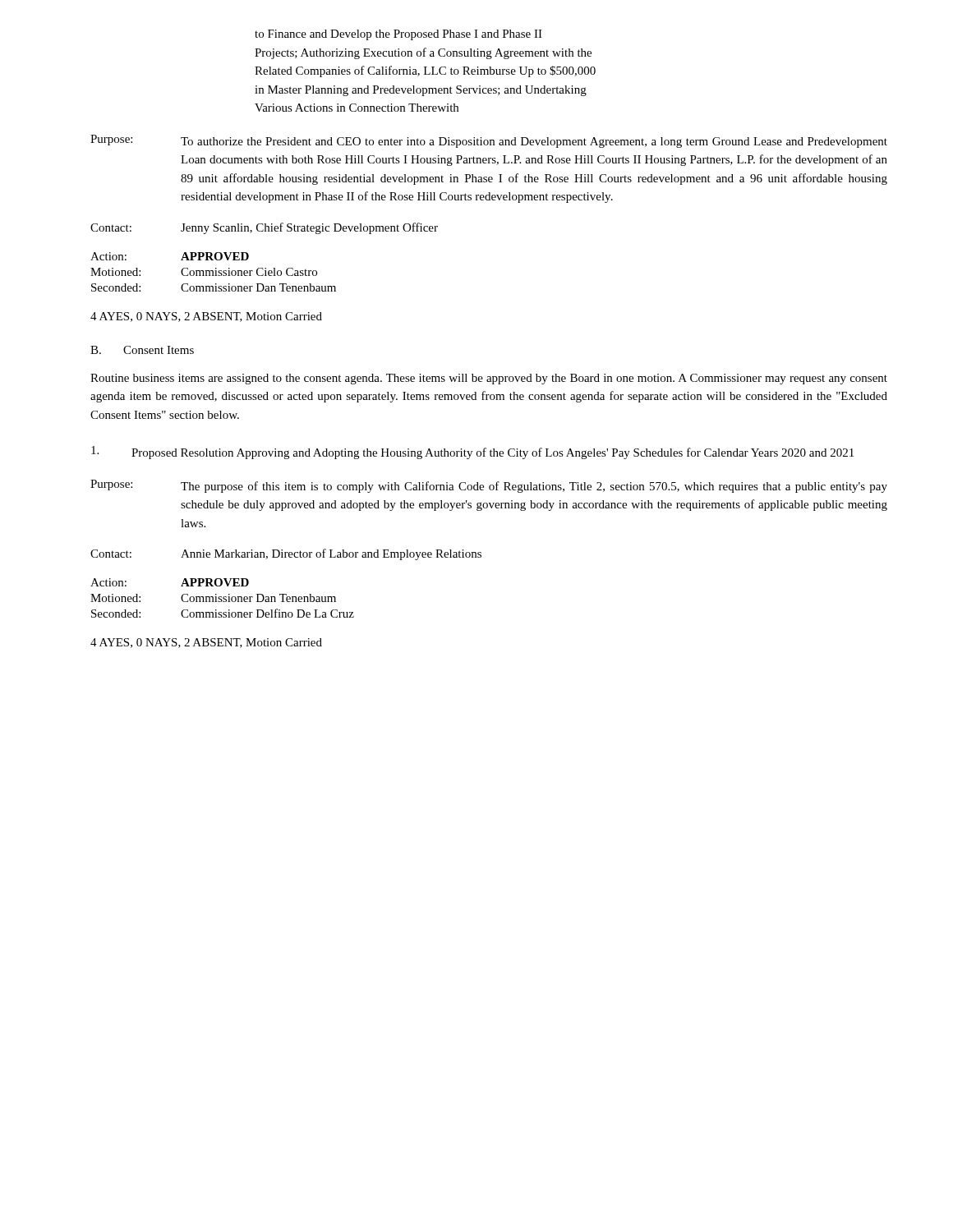Locate the block of text that opens with "Purpose: The purpose of this item is to"
Image resolution: width=953 pixels, height=1232 pixels.
(x=489, y=505)
